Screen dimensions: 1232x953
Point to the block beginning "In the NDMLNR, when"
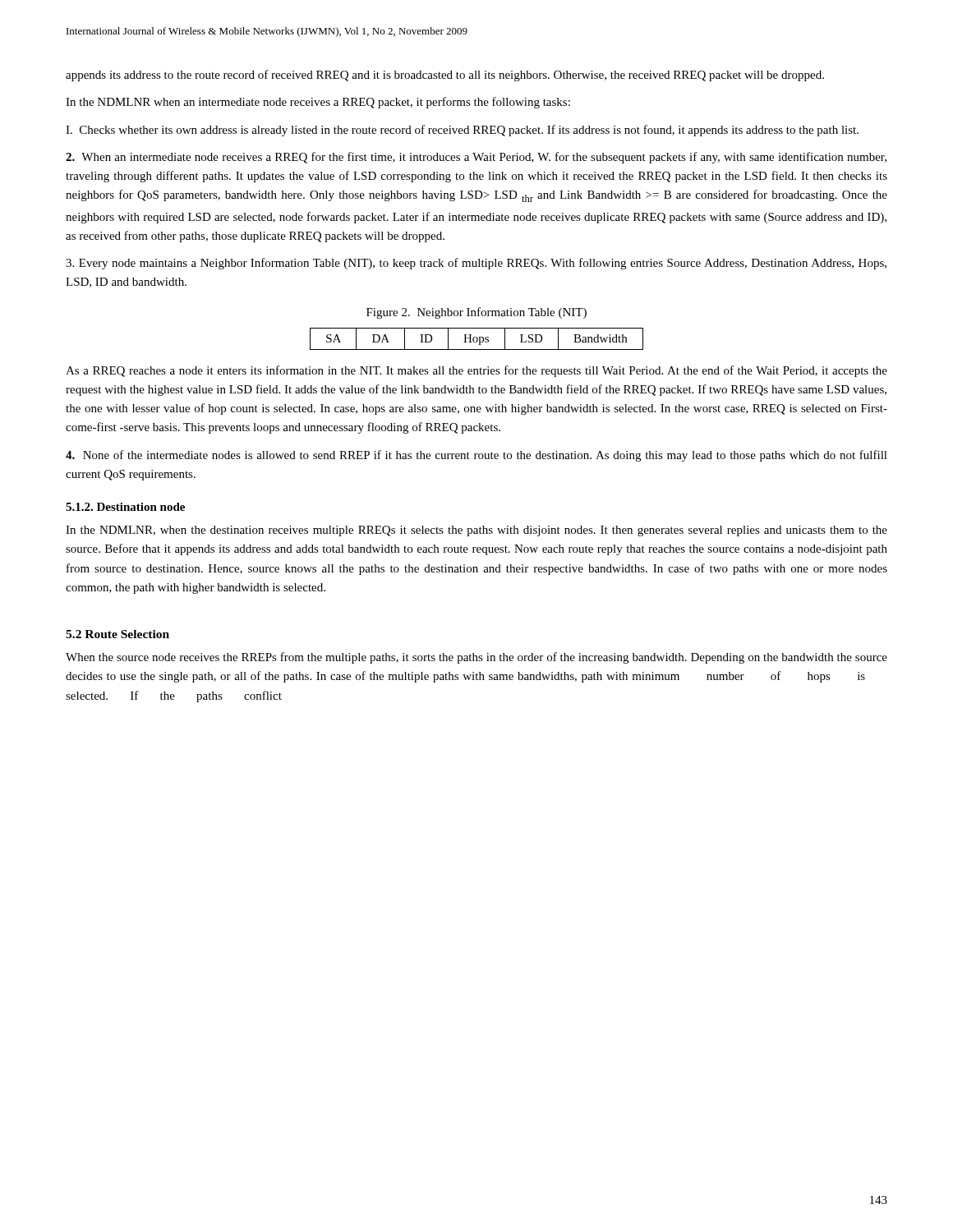click(476, 559)
